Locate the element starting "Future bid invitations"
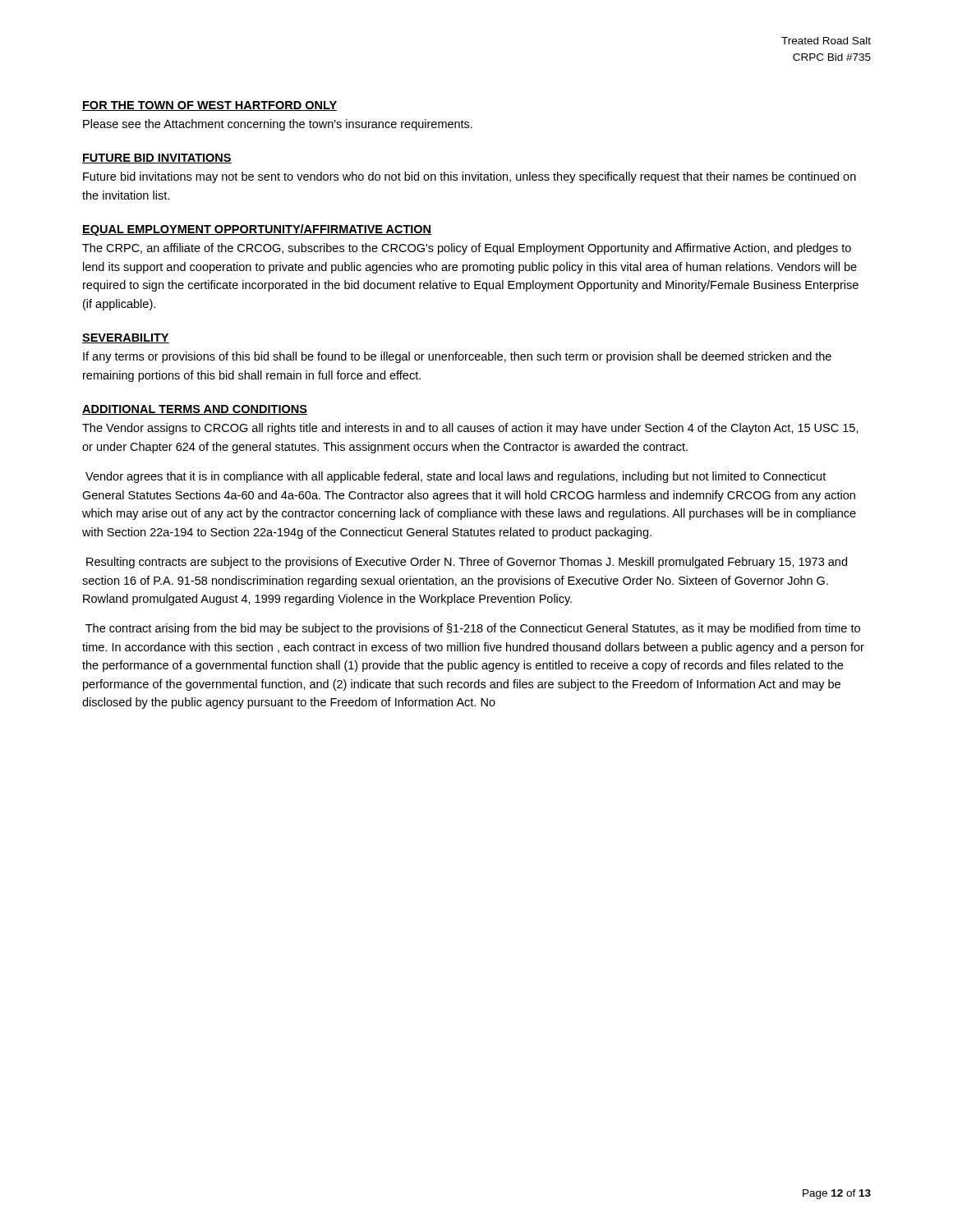953x1232 pixels. pyautogui.click(x=469, y=186)
